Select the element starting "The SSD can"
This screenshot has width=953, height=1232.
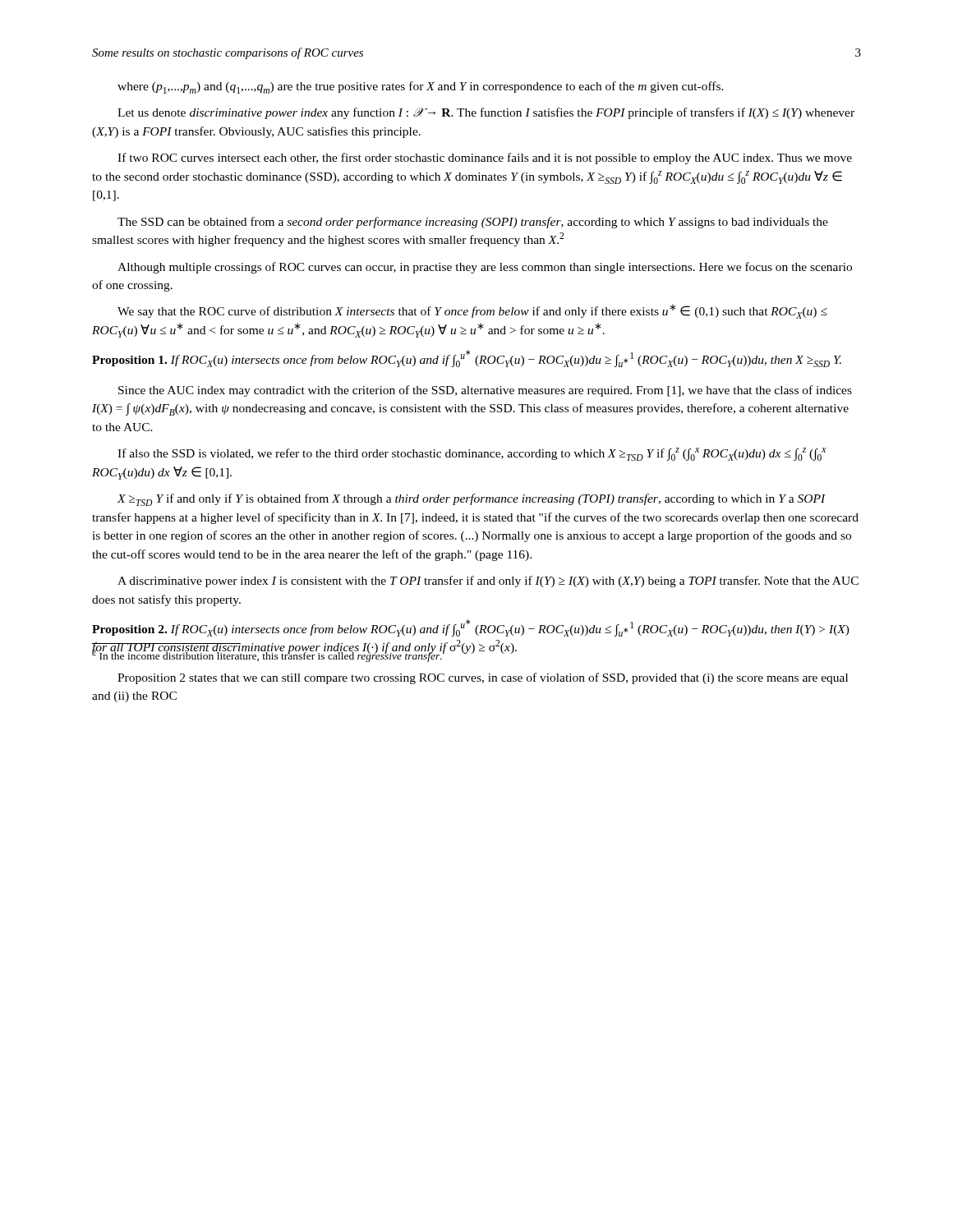tap(476, 231)
